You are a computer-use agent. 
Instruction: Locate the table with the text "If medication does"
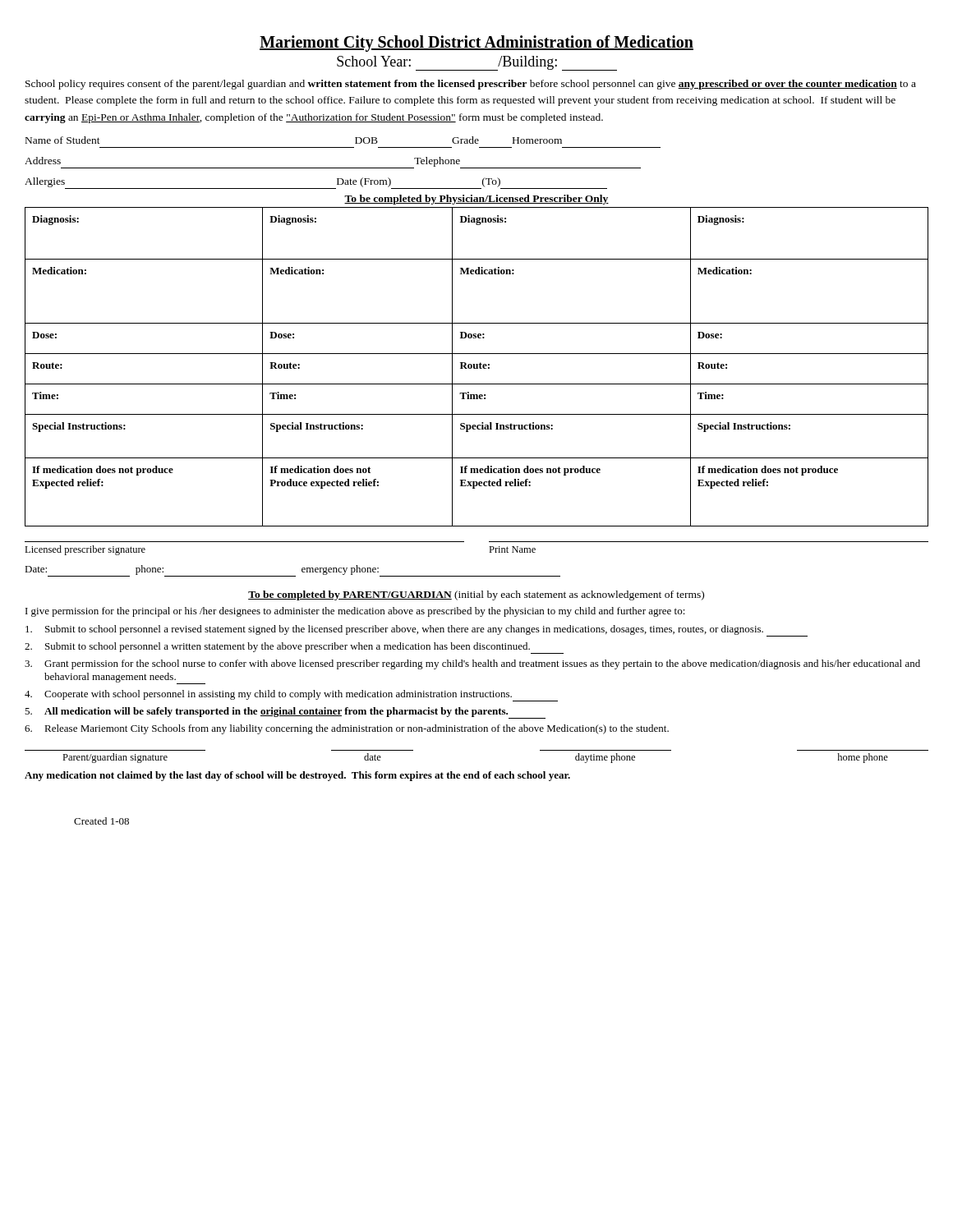[x=476, y=367]
